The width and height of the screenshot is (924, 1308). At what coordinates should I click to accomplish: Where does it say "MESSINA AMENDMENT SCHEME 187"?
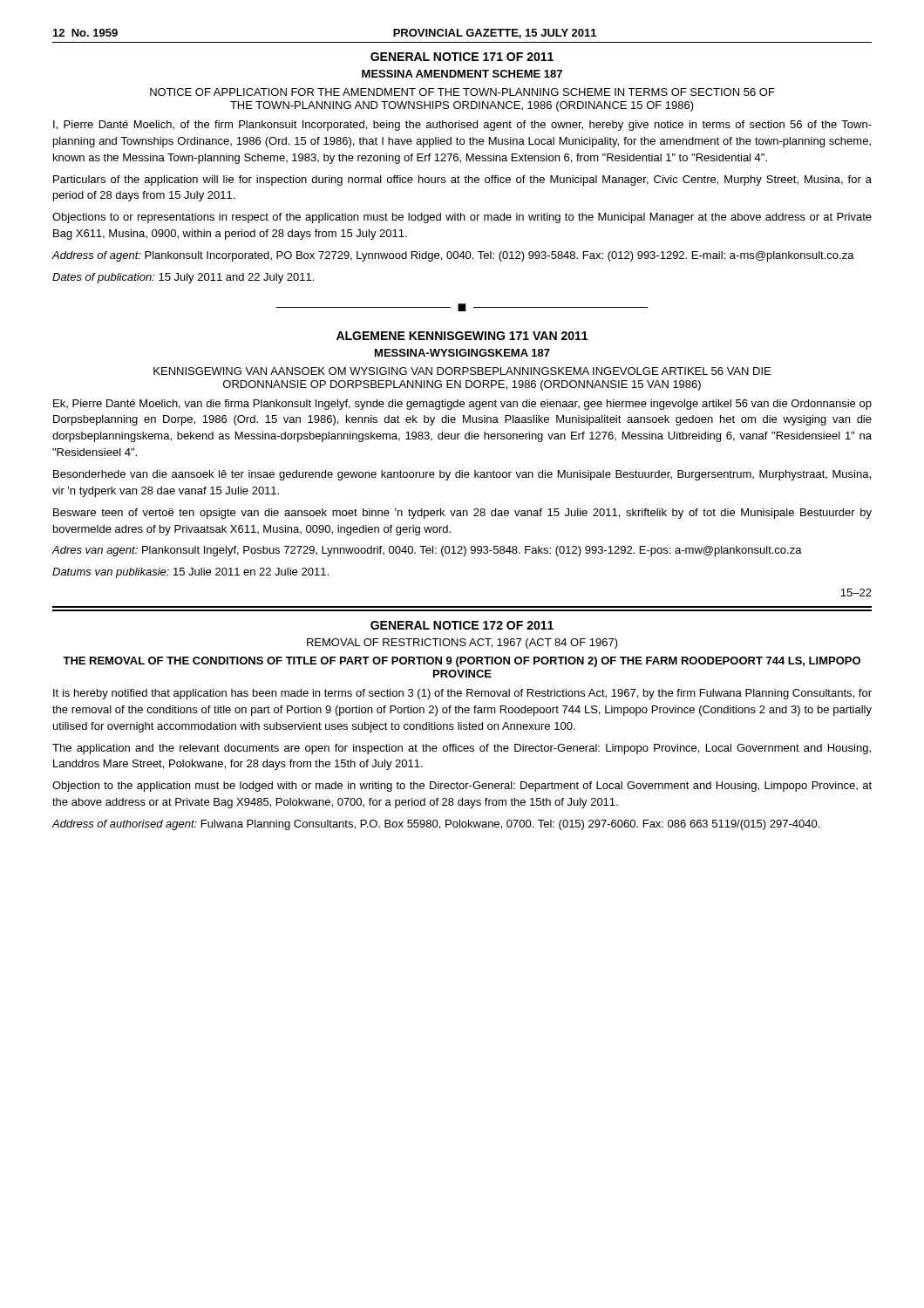(x=462, y=74)
